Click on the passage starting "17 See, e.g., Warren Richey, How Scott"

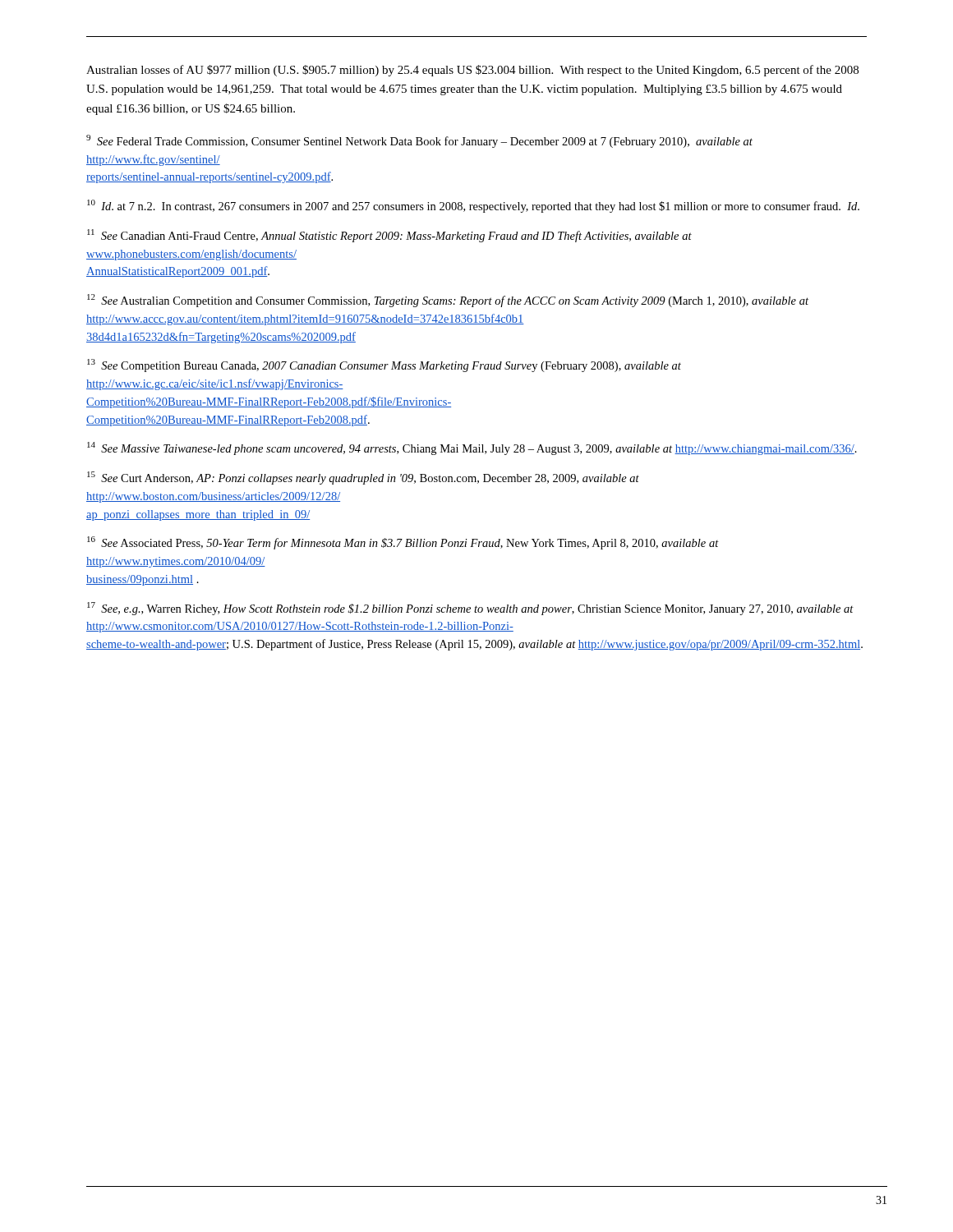(x=475, y=625)
